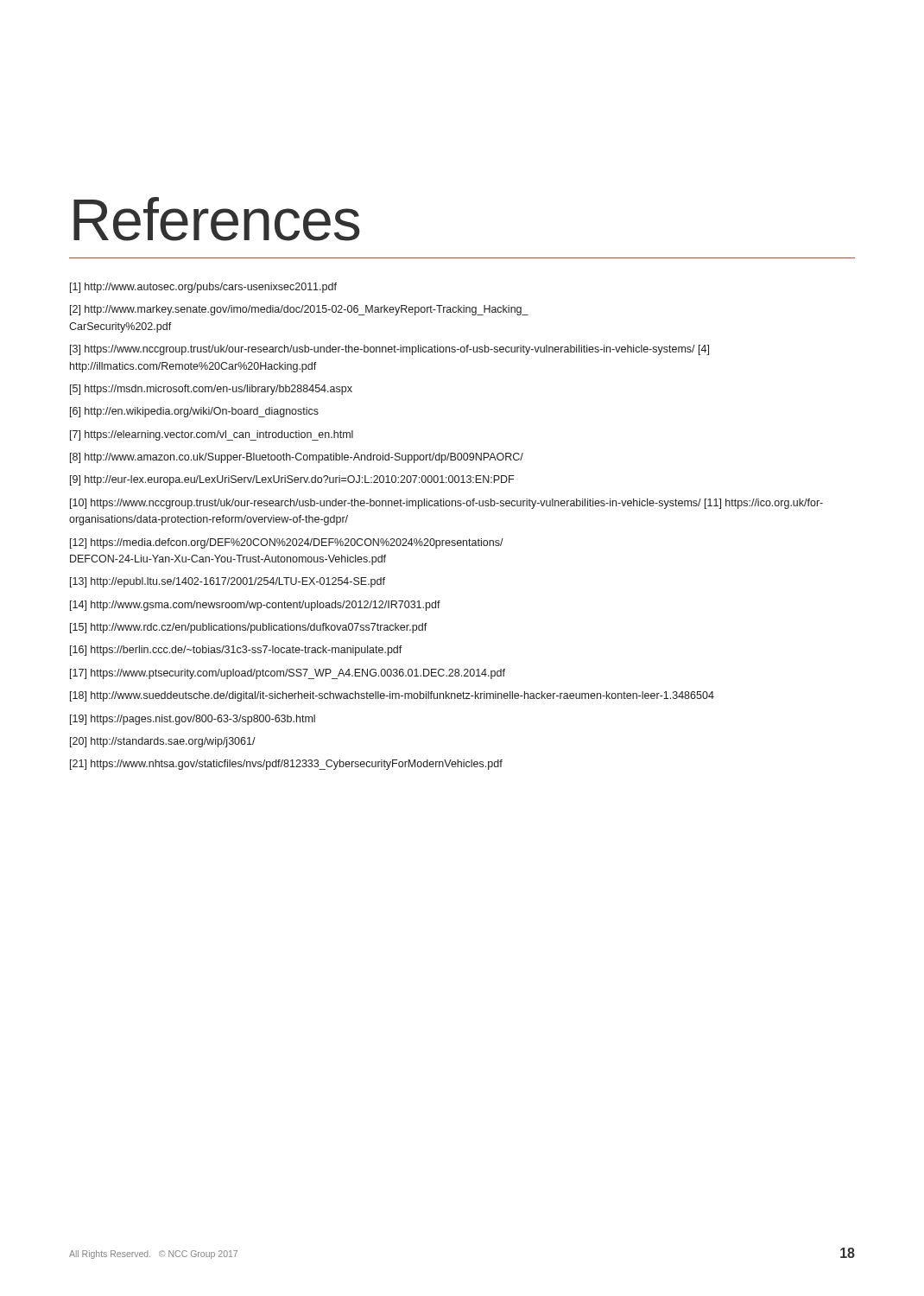Click on the element starting "[15] http://www.rdc.cz/en/publications/publications/dufkova07ss7tracker.pdf"
This screenshot has height=1296, width=924.
pyautogui.click(x=248, y=627)
